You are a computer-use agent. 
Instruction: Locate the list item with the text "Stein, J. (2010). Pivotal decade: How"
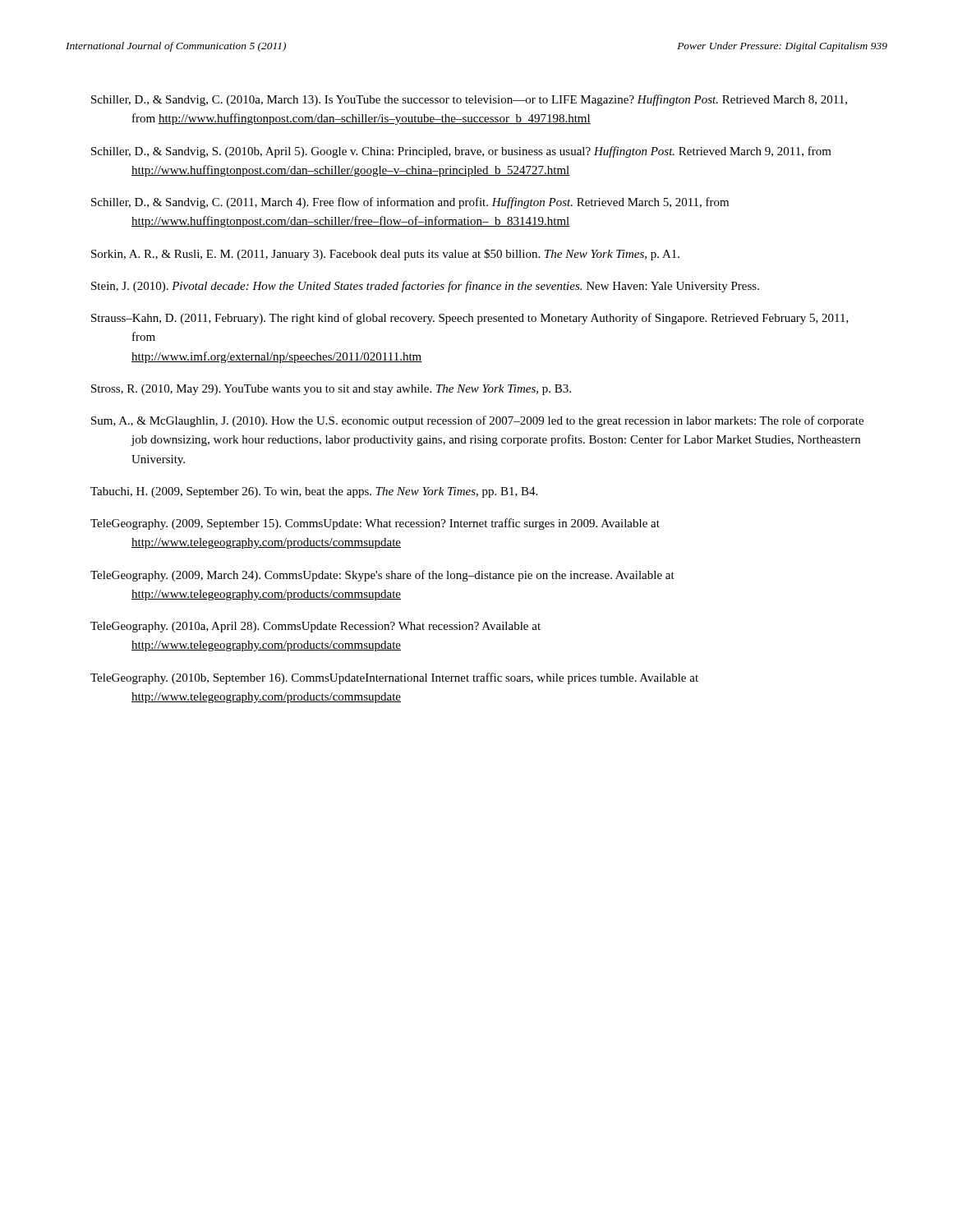(x=425, y=286)
